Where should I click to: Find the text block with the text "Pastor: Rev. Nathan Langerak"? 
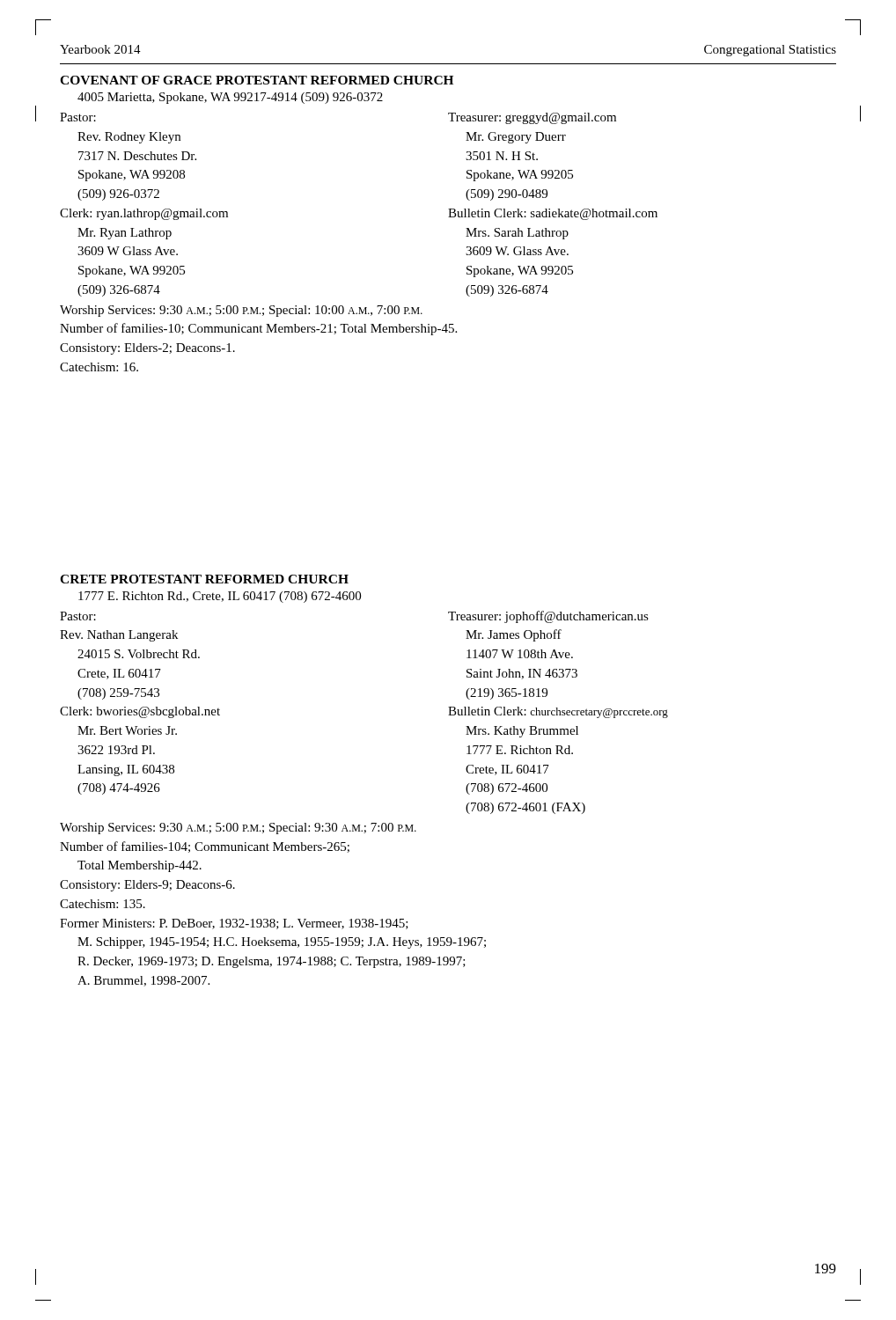78,616
